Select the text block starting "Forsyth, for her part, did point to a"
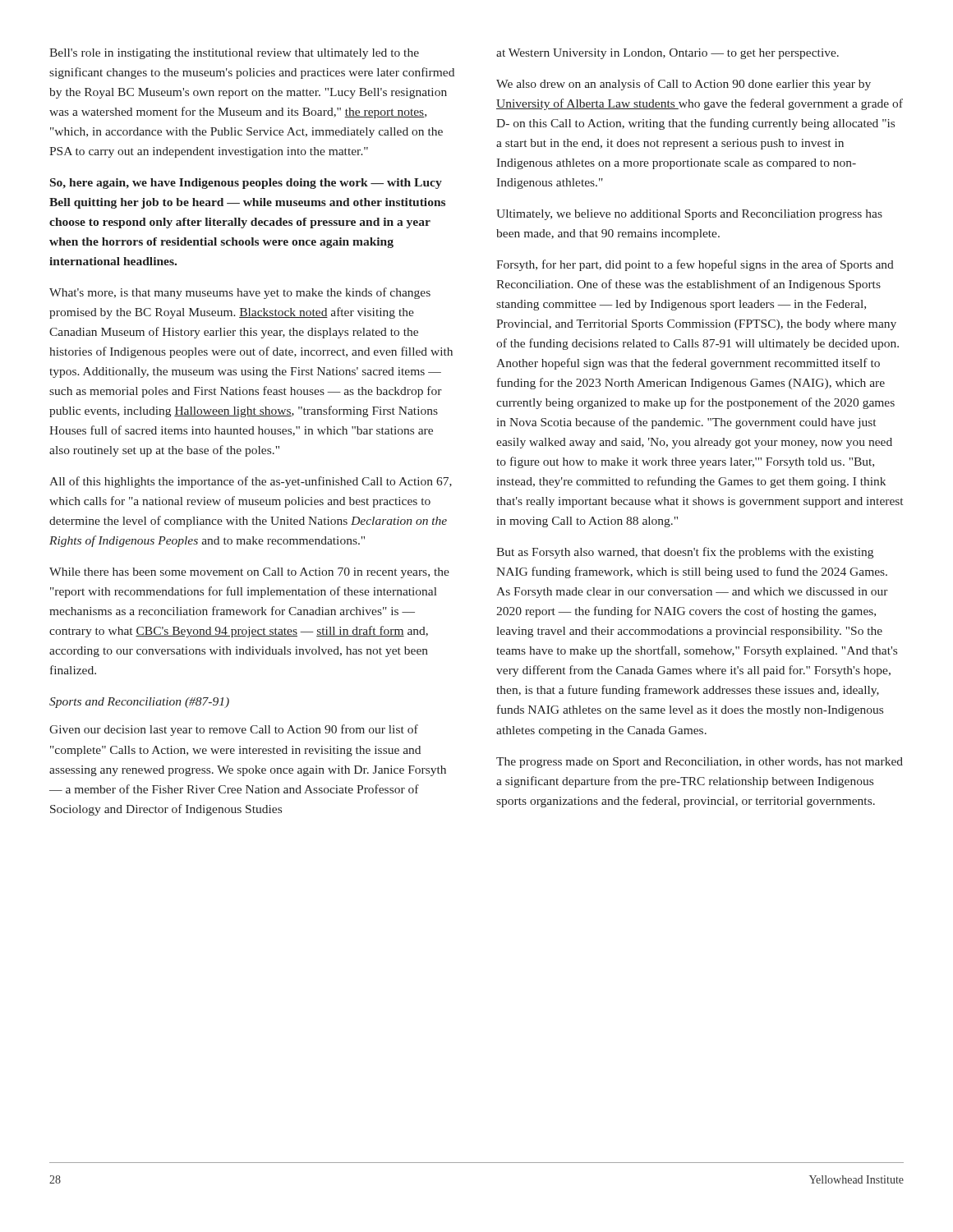This screenshot has width=953, height=1232. 700,393
